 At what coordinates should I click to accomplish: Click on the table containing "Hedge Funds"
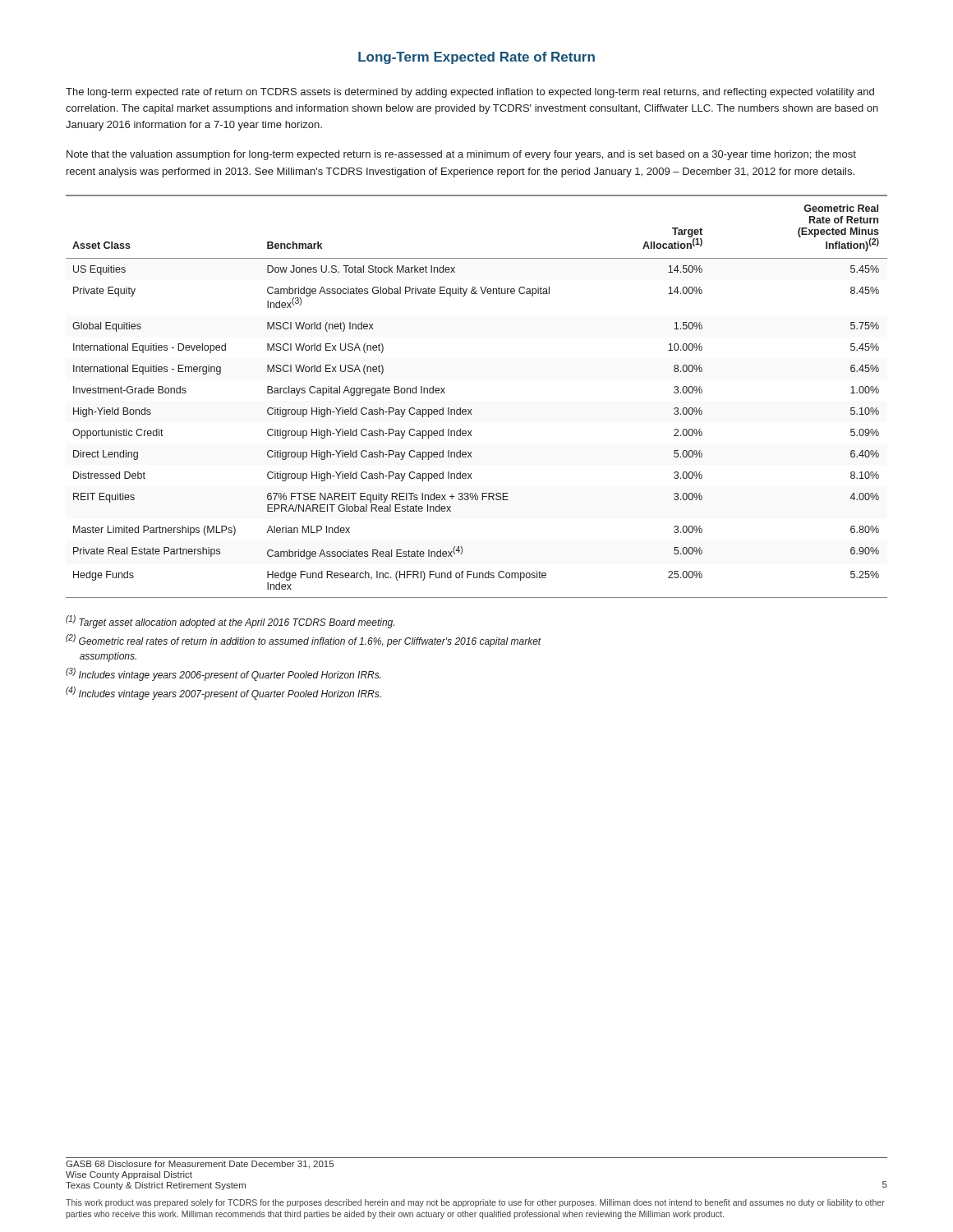click(x=476, y=396)
